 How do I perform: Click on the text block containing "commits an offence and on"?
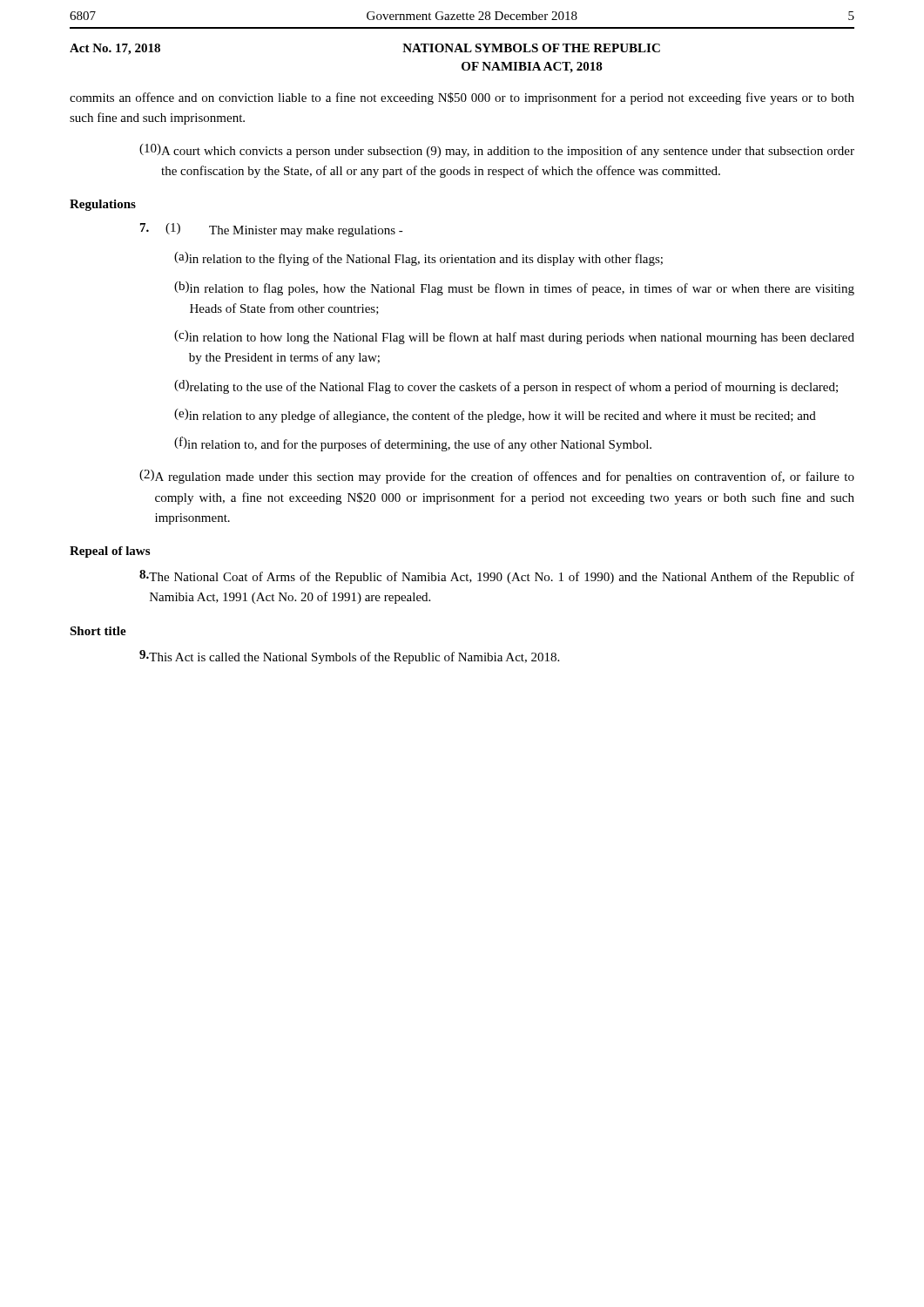(x=462, y=108)
